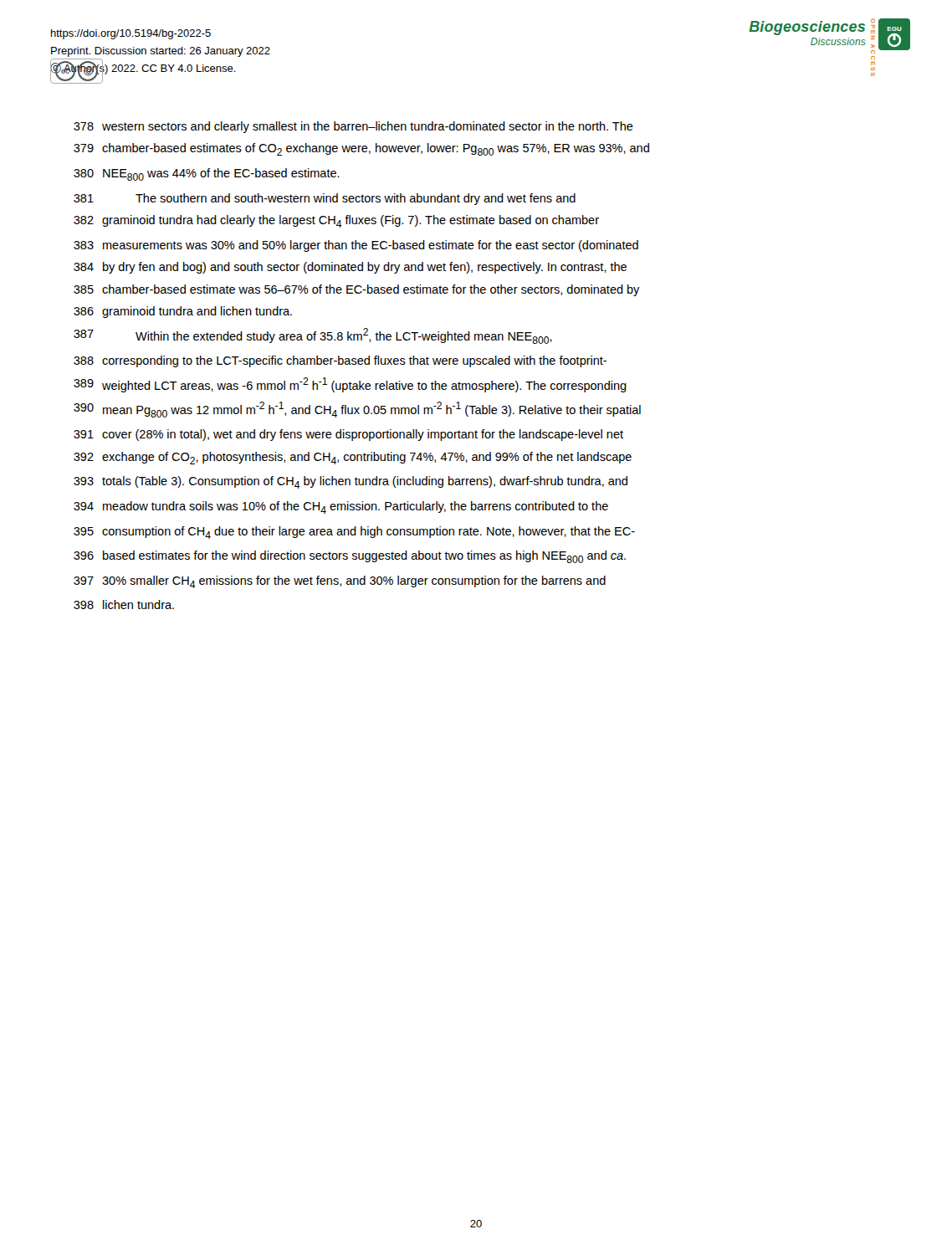The width and height of the screenshot is (952, 1255).
Task: Click on the text block with the text "388 corresponding to the LCT-specific chamber-based fluxes"
Action: 476,361
